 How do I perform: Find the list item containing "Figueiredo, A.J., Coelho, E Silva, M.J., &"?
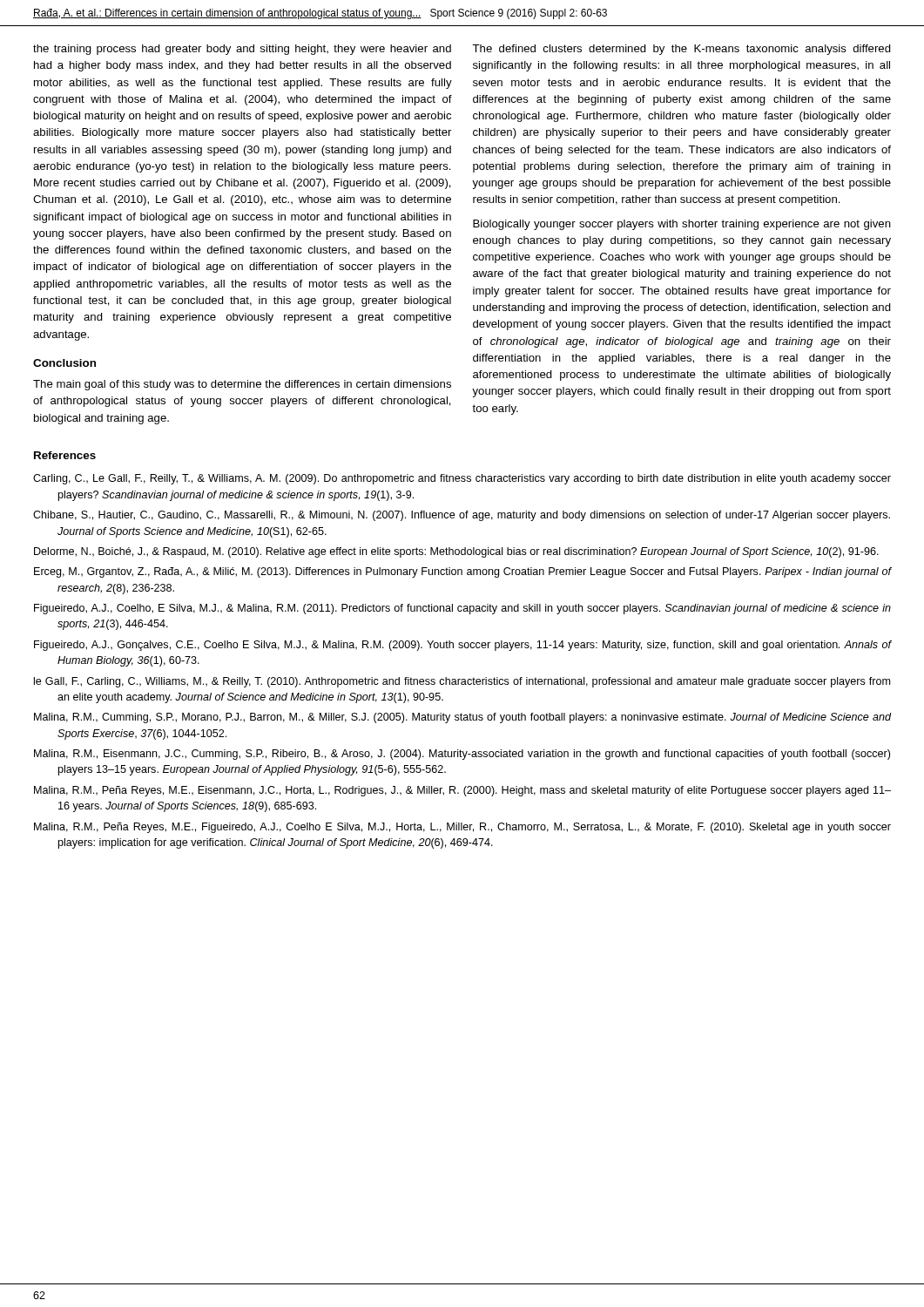click(462, 616)
